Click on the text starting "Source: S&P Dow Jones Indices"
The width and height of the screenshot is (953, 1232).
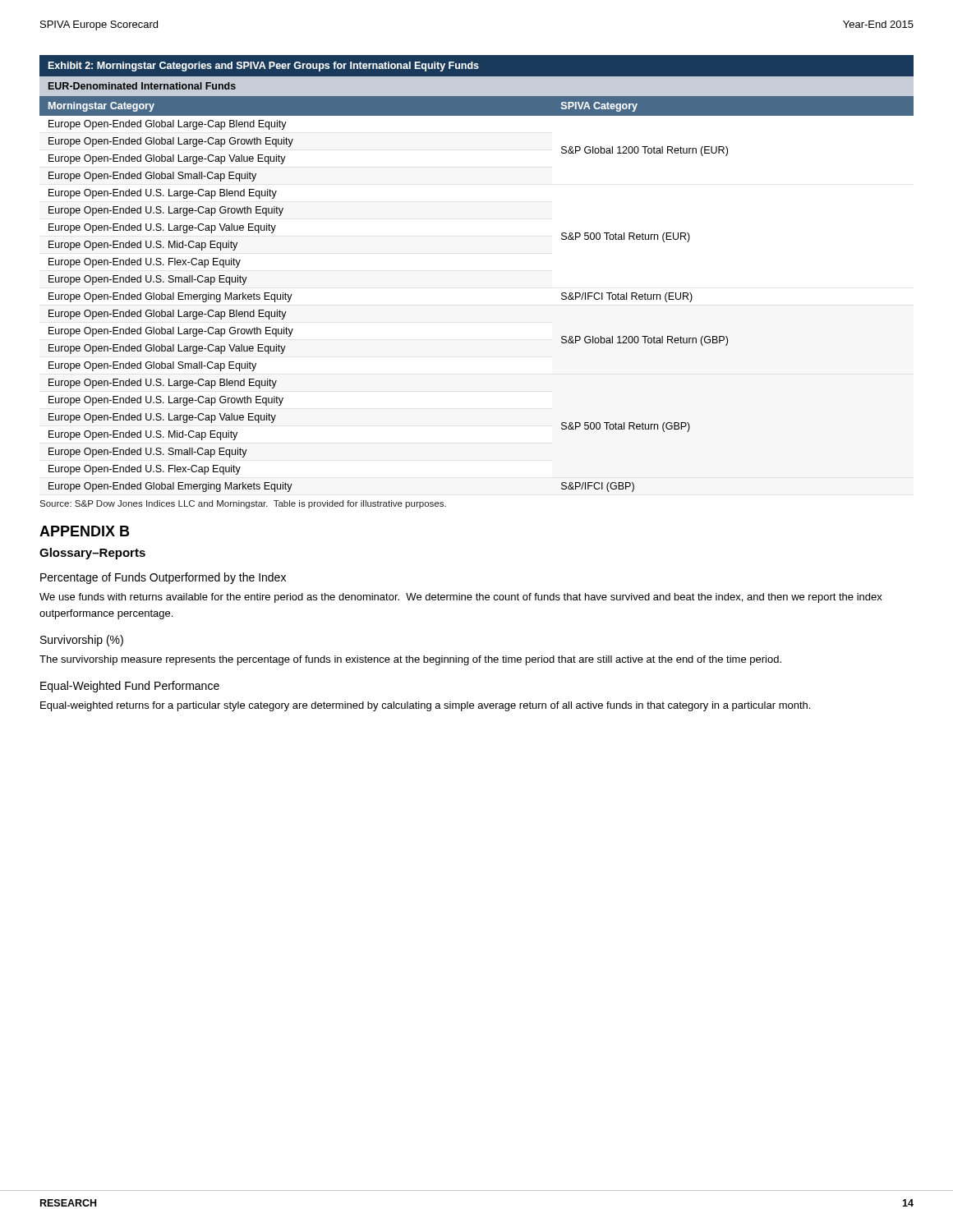[x=243, y=504]
